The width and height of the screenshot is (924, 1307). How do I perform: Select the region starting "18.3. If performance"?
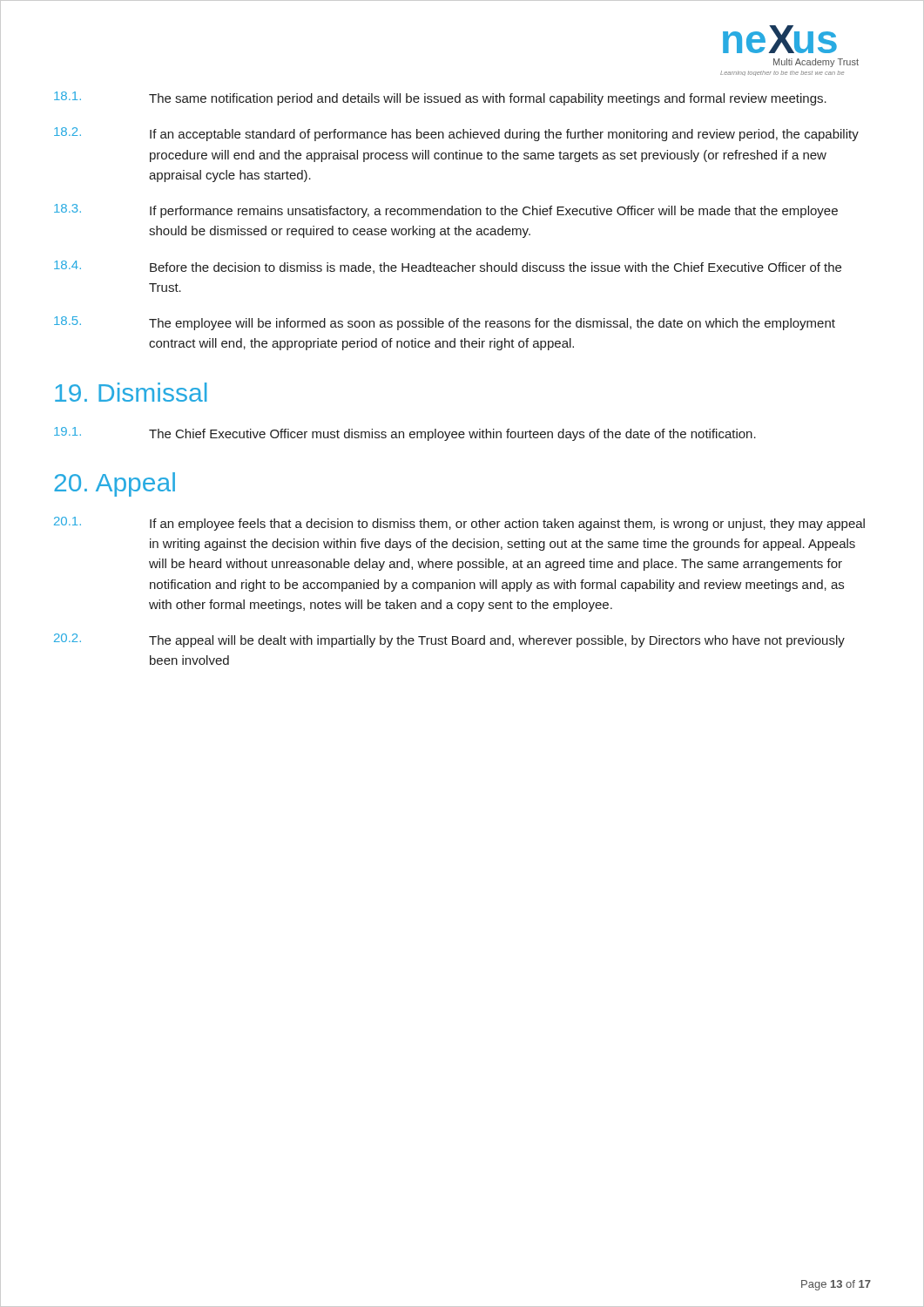pyautogui.click(x=462, y=221)
